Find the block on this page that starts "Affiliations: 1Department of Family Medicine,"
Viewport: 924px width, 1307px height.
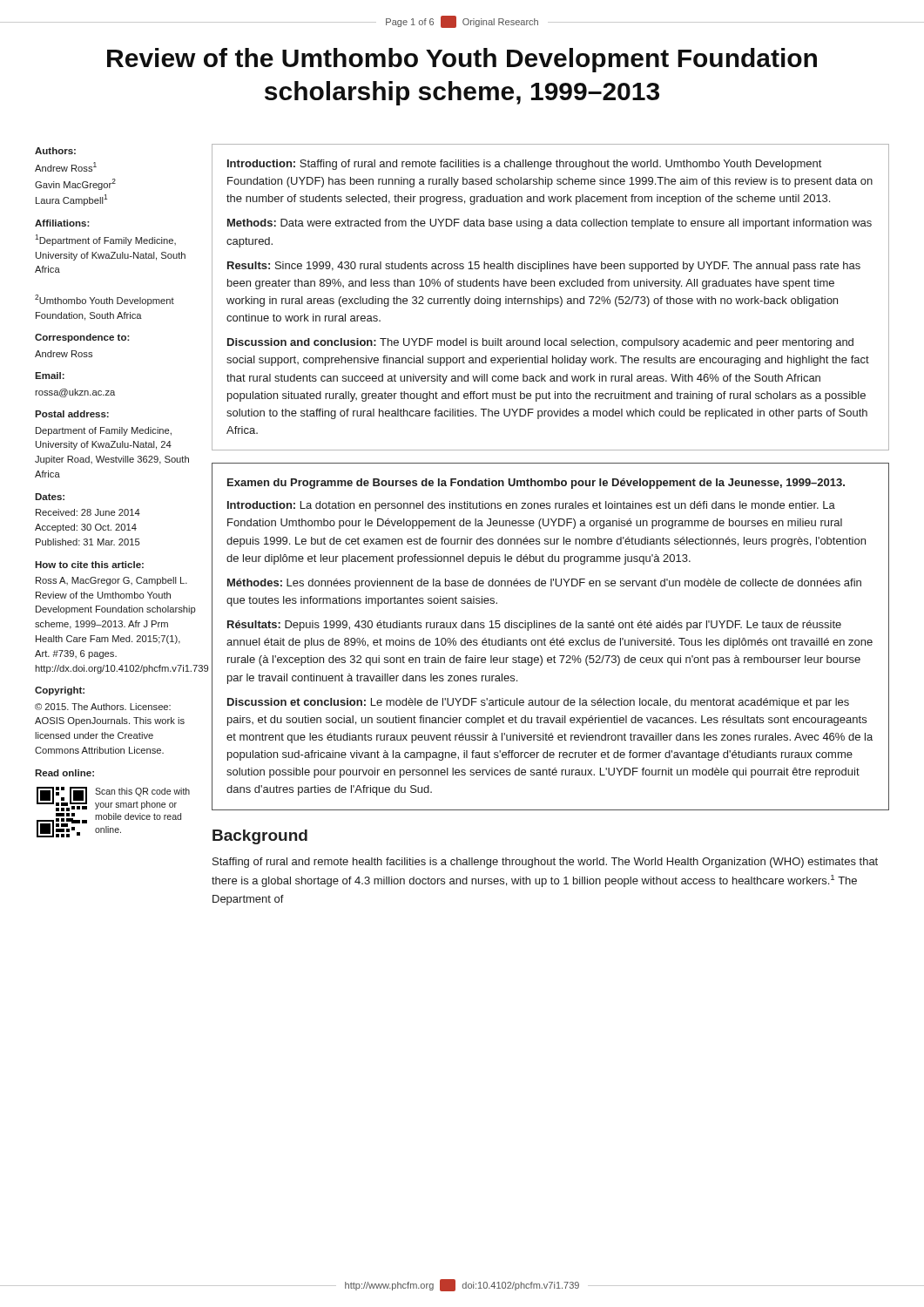(x=115, y=268)
